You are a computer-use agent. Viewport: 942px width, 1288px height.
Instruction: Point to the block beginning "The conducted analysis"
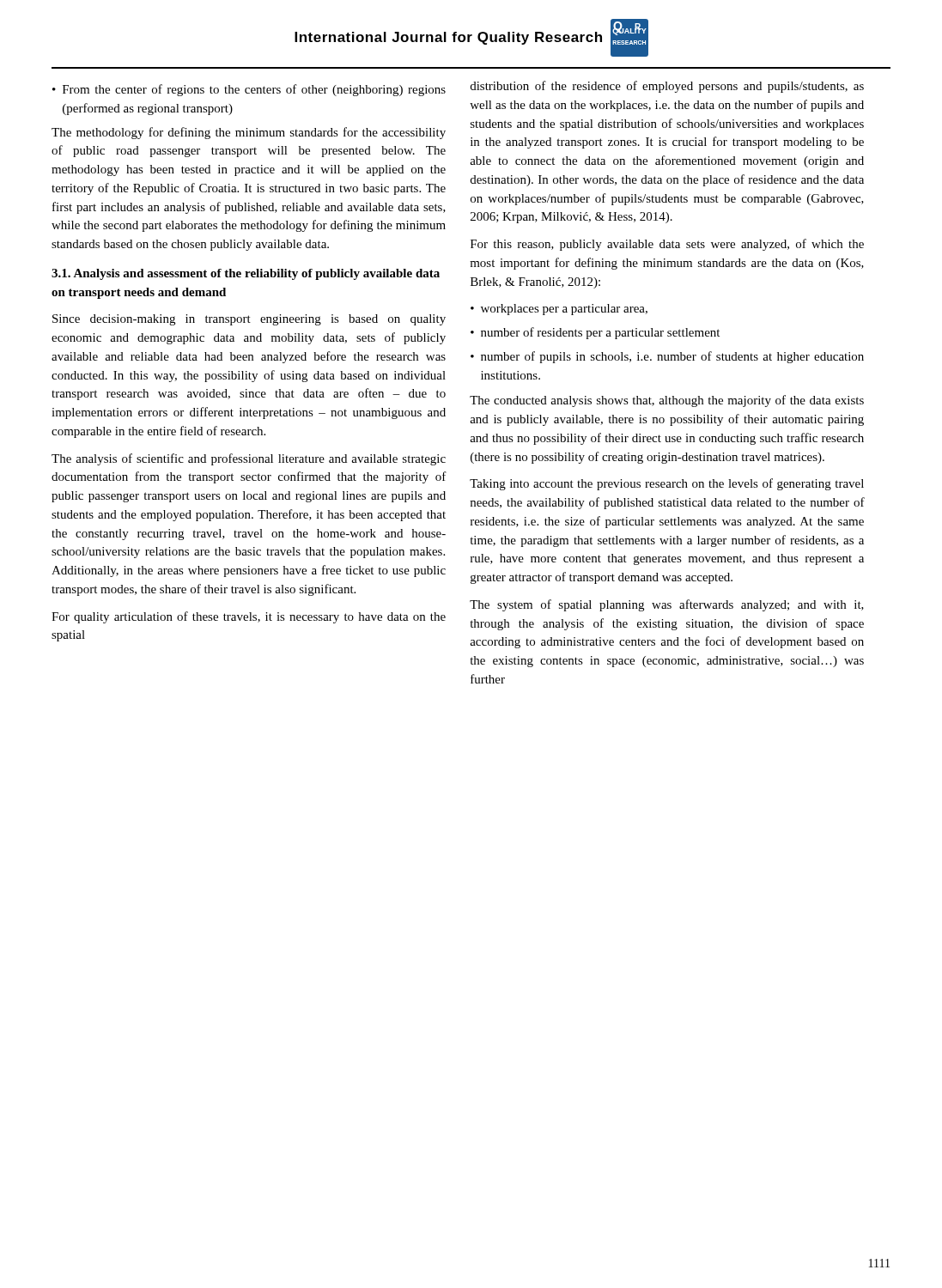667,429
